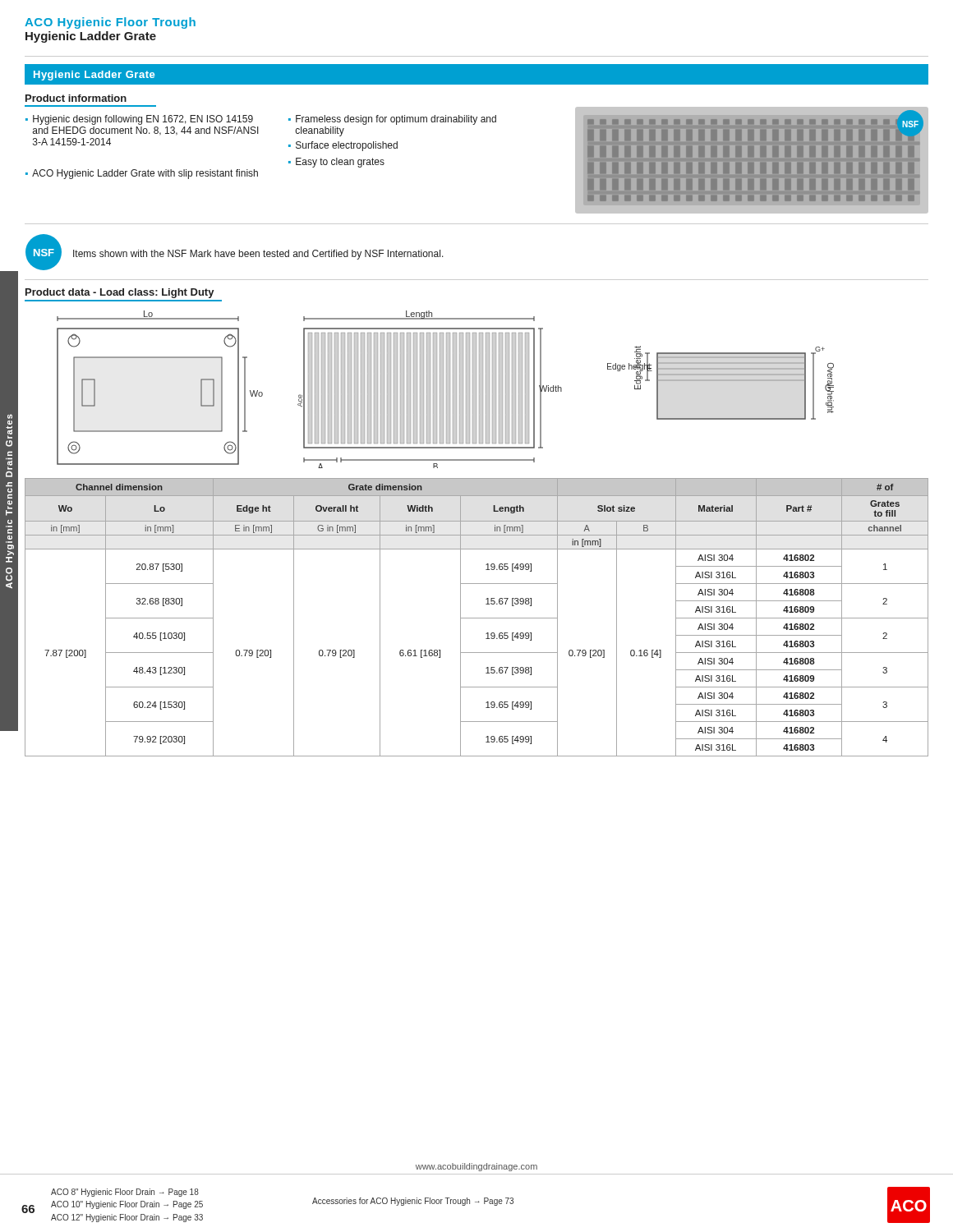This screenshot has width=953, height=1232.
Task: Find the text block that reads "Items shown with the NSF Mark have been"
Action: coord(258,253)
